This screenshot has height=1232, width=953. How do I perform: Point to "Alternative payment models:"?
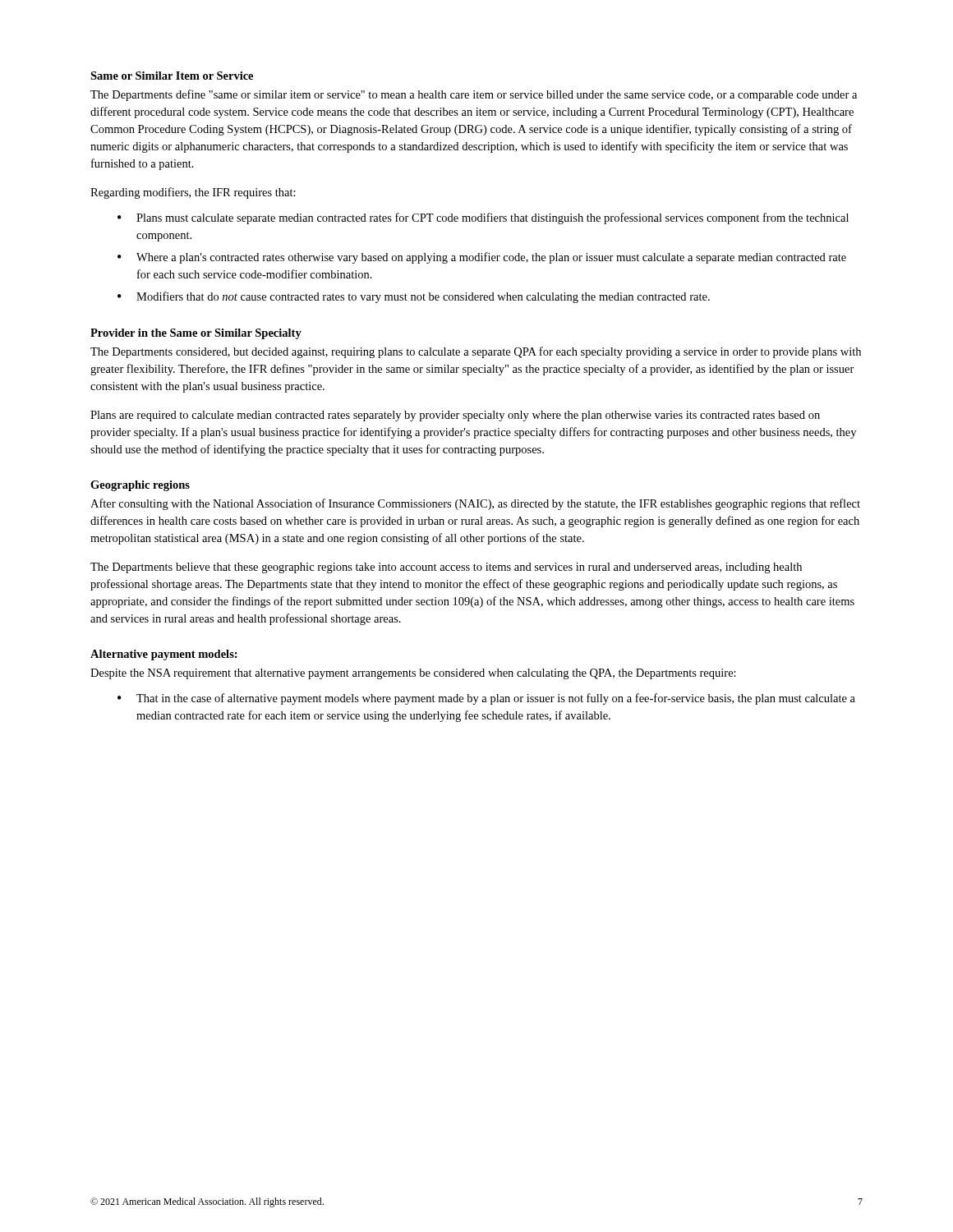pos(164,654)
